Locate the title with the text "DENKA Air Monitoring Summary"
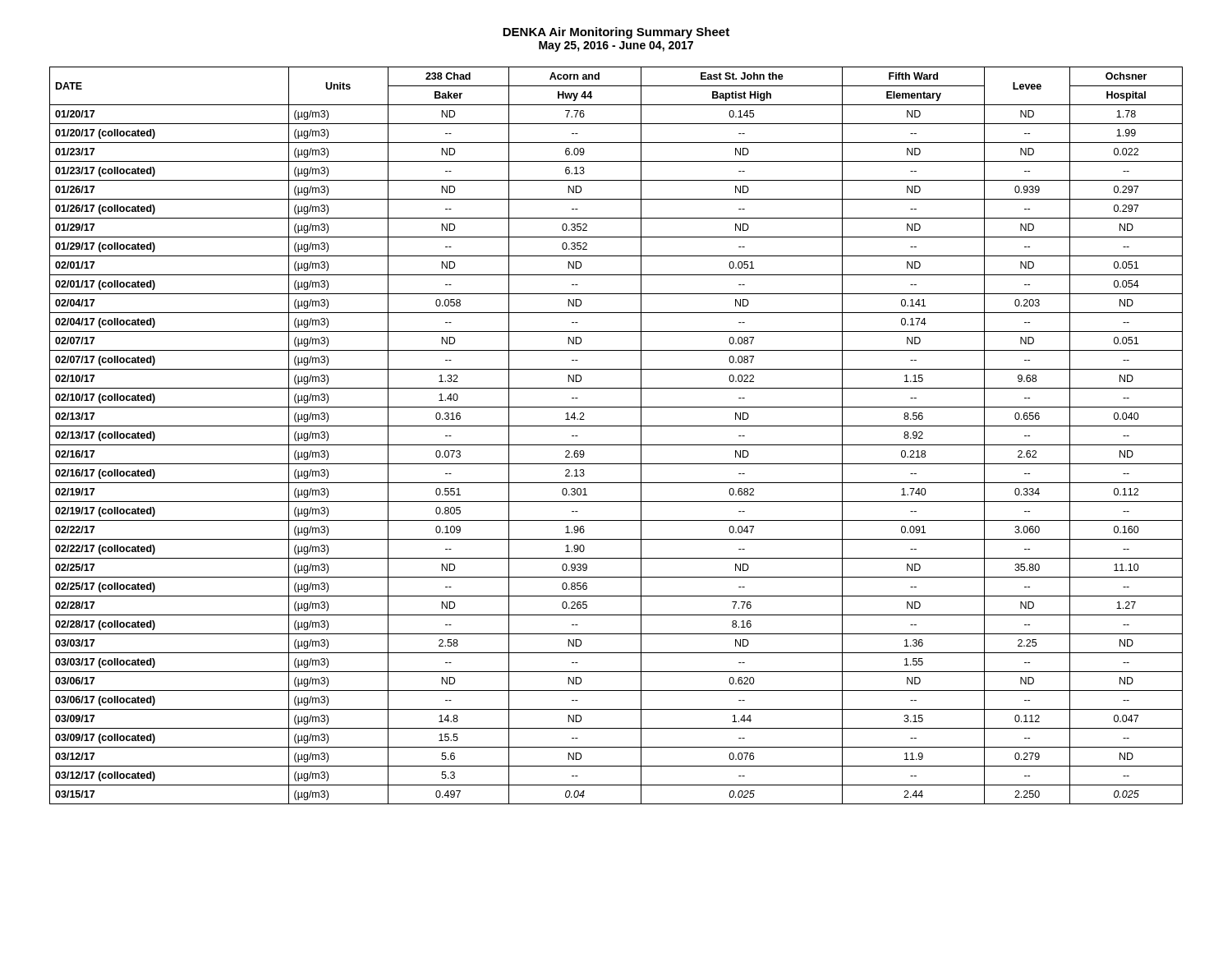 coord(616,38)
